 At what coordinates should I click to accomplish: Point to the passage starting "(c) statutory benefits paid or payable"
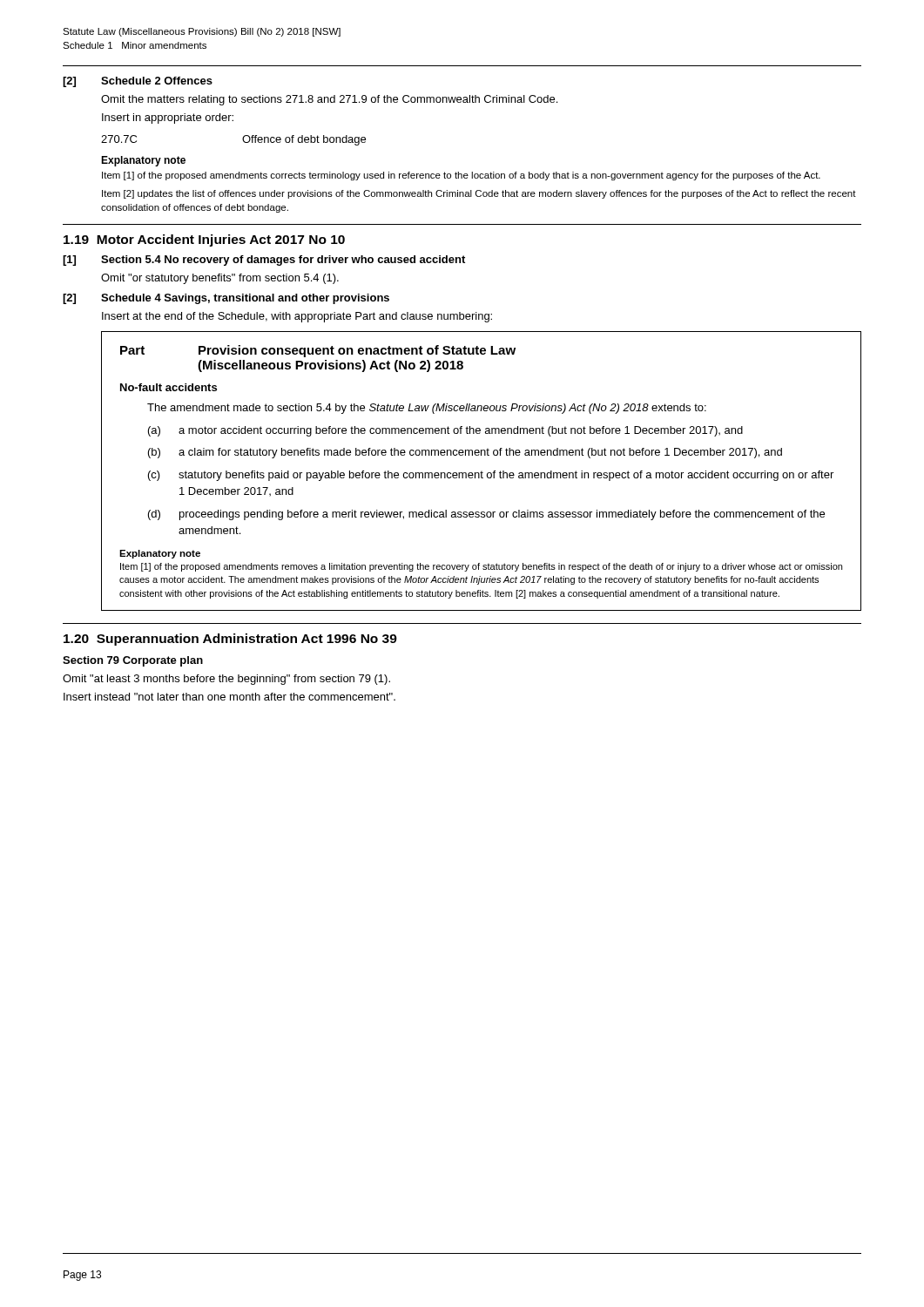click(495, 483)
